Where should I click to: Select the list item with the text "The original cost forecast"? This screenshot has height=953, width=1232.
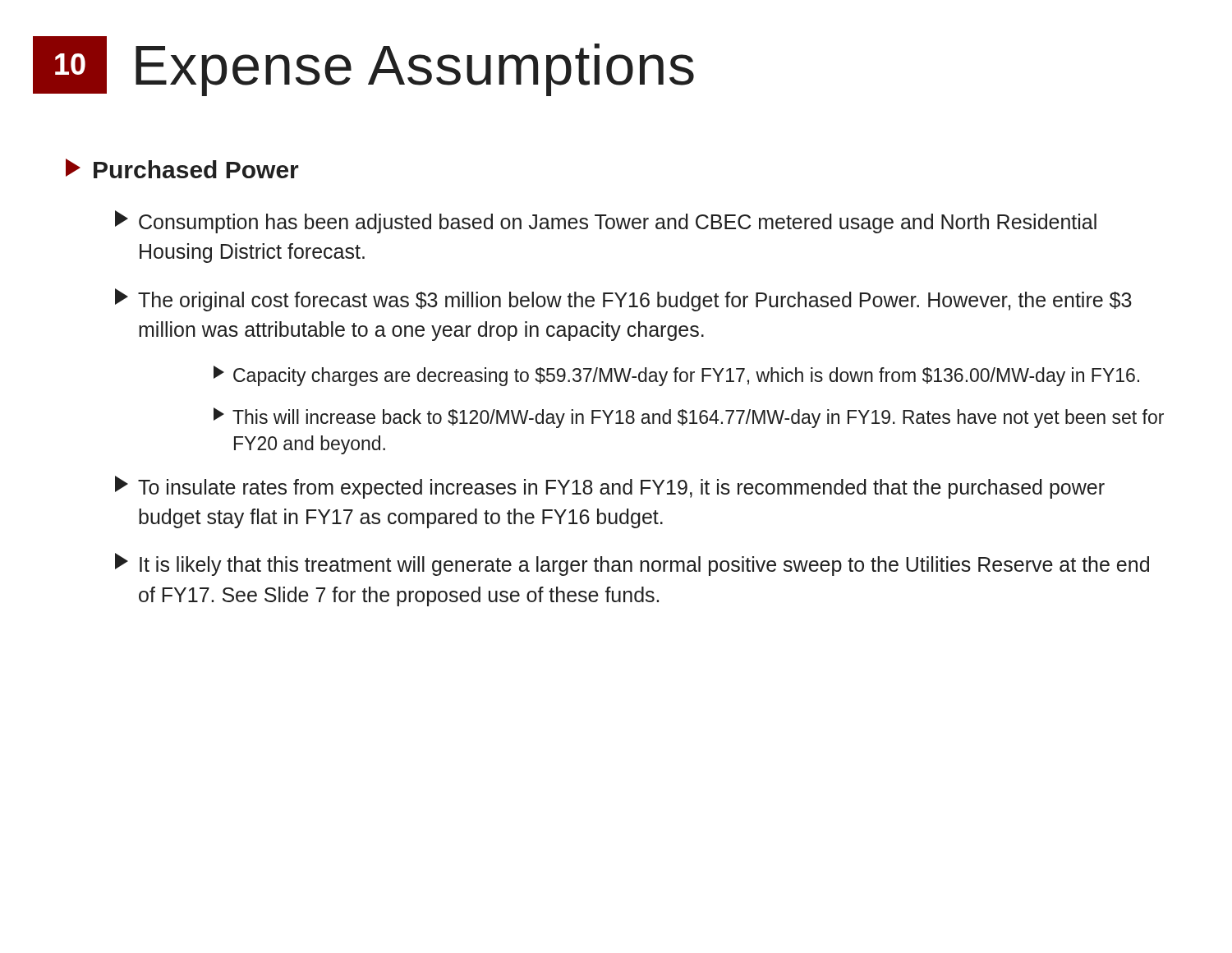tap(641, 314)
